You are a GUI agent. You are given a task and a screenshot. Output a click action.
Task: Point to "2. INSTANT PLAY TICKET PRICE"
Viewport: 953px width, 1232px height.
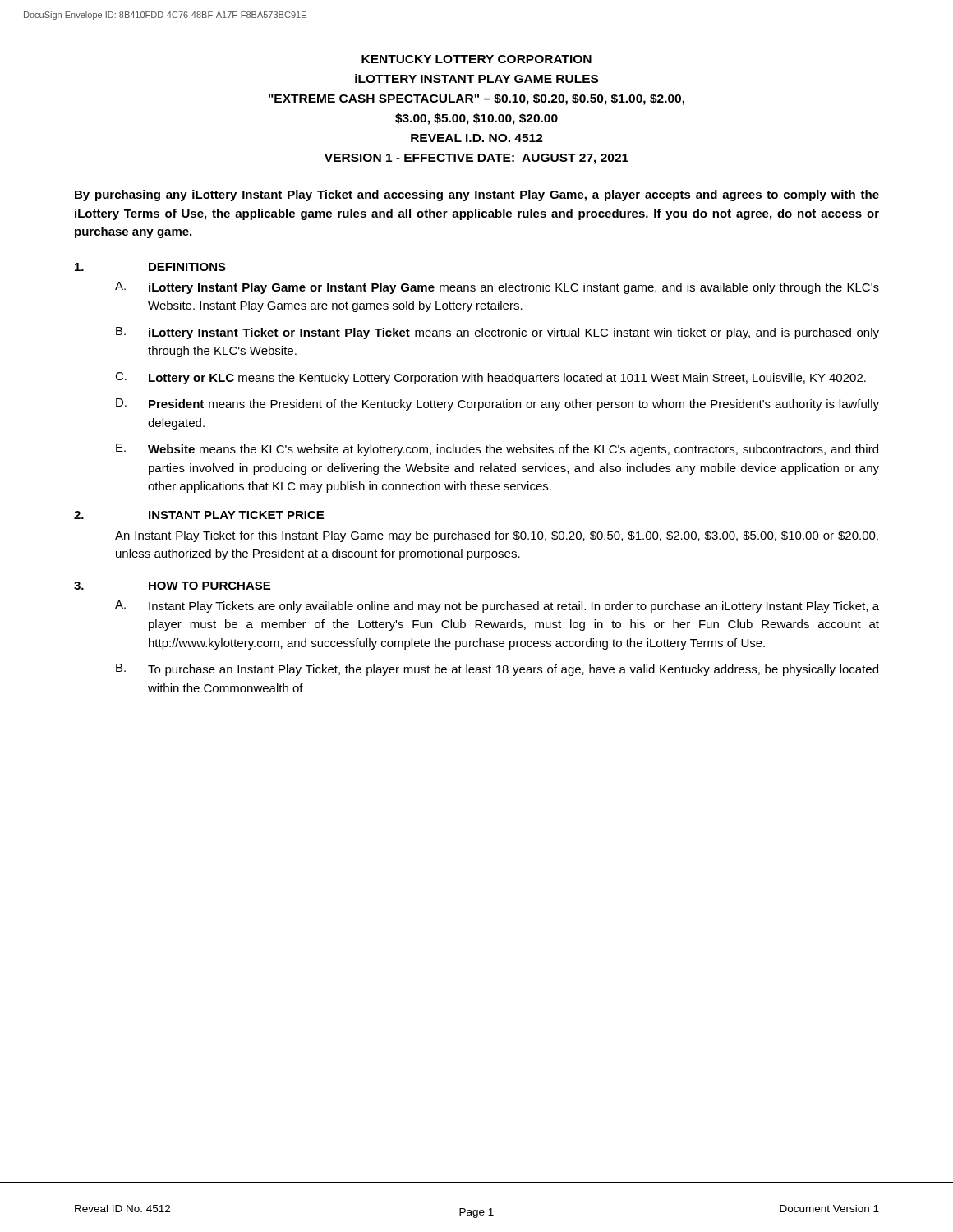pyautogui.click(x=199, y=515)
